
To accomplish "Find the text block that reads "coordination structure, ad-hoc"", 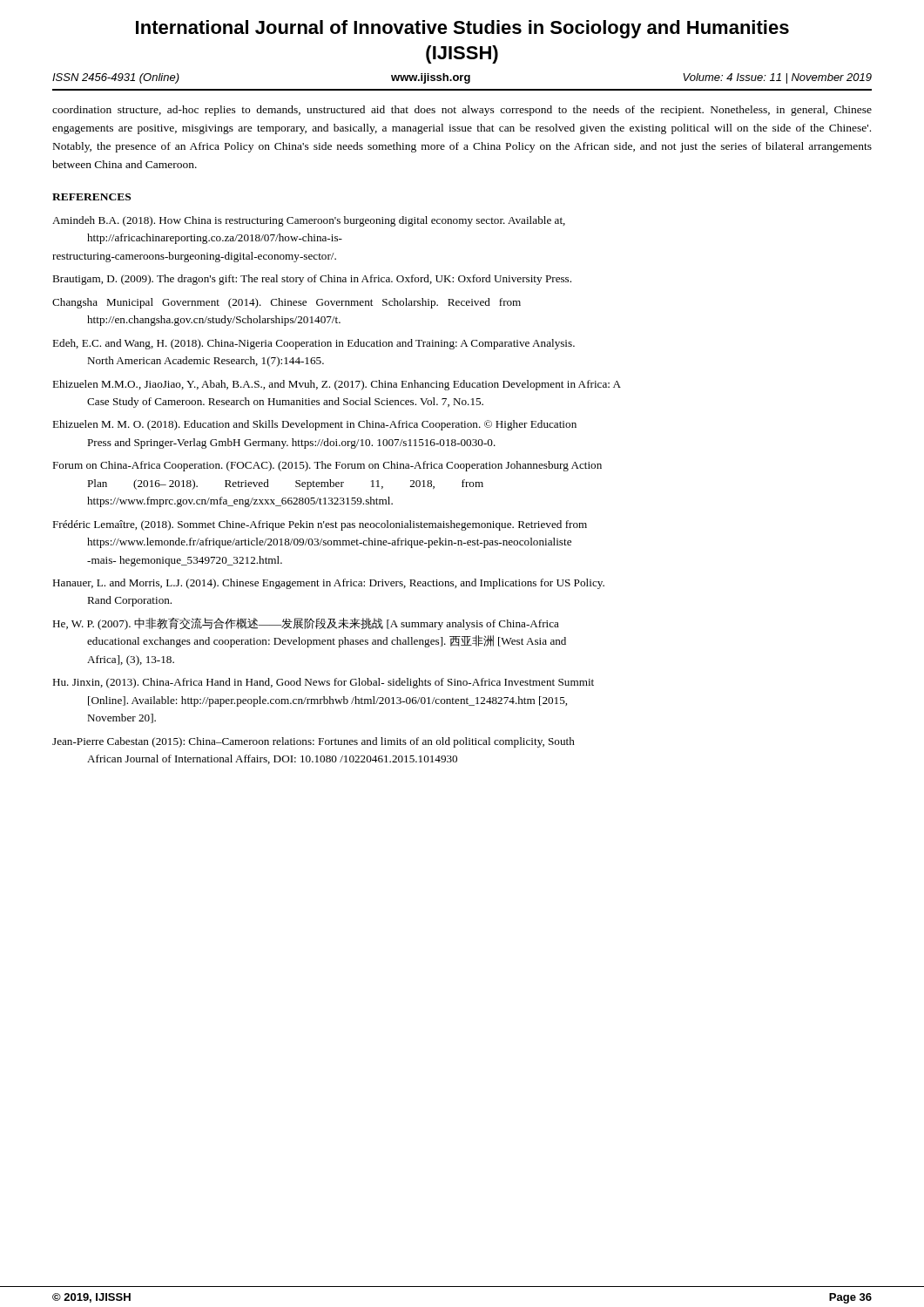I will coord(462,137).
